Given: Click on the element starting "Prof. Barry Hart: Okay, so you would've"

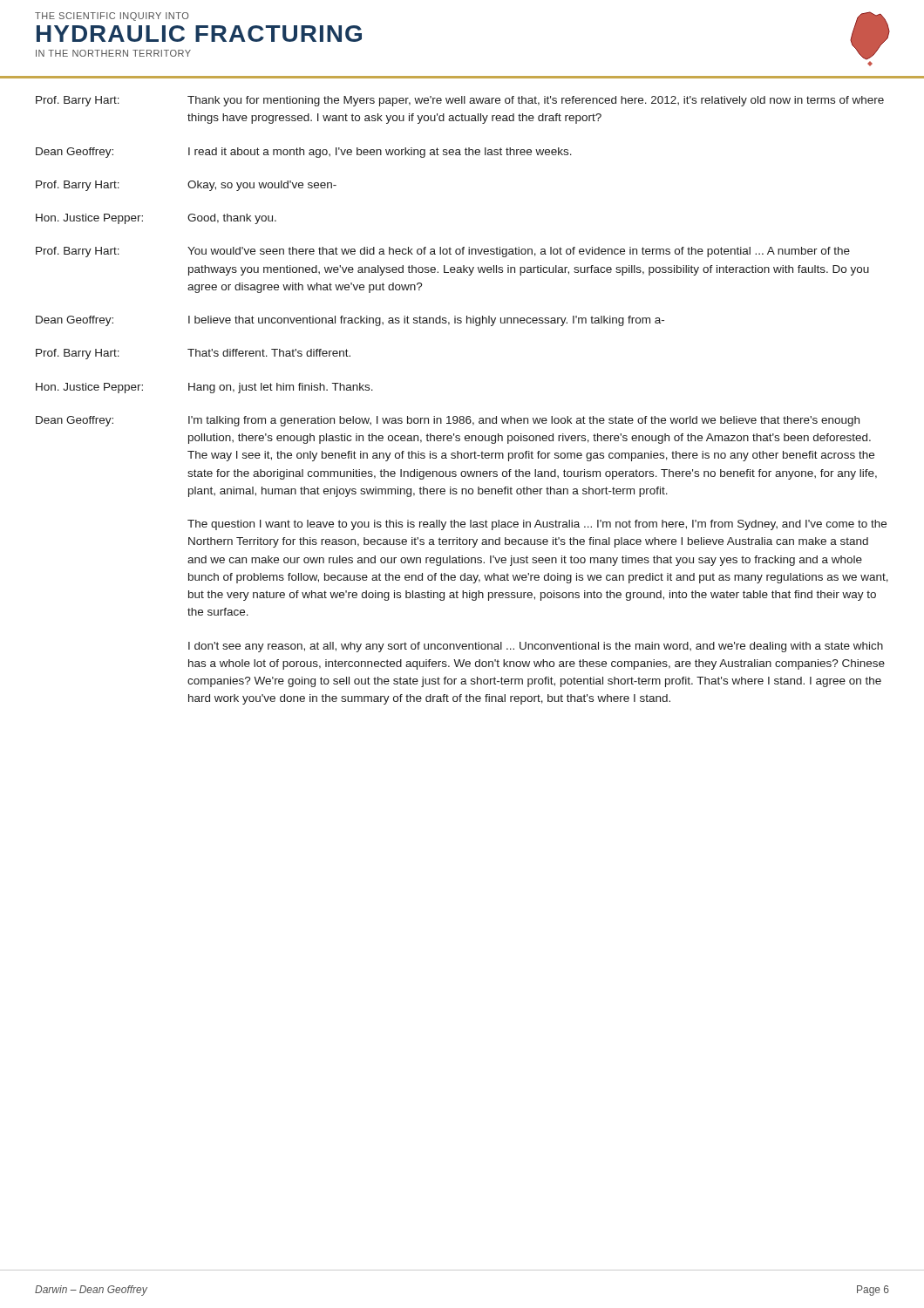Looking at the screenshot, I should pyautogui.click(x=186, y=186).
